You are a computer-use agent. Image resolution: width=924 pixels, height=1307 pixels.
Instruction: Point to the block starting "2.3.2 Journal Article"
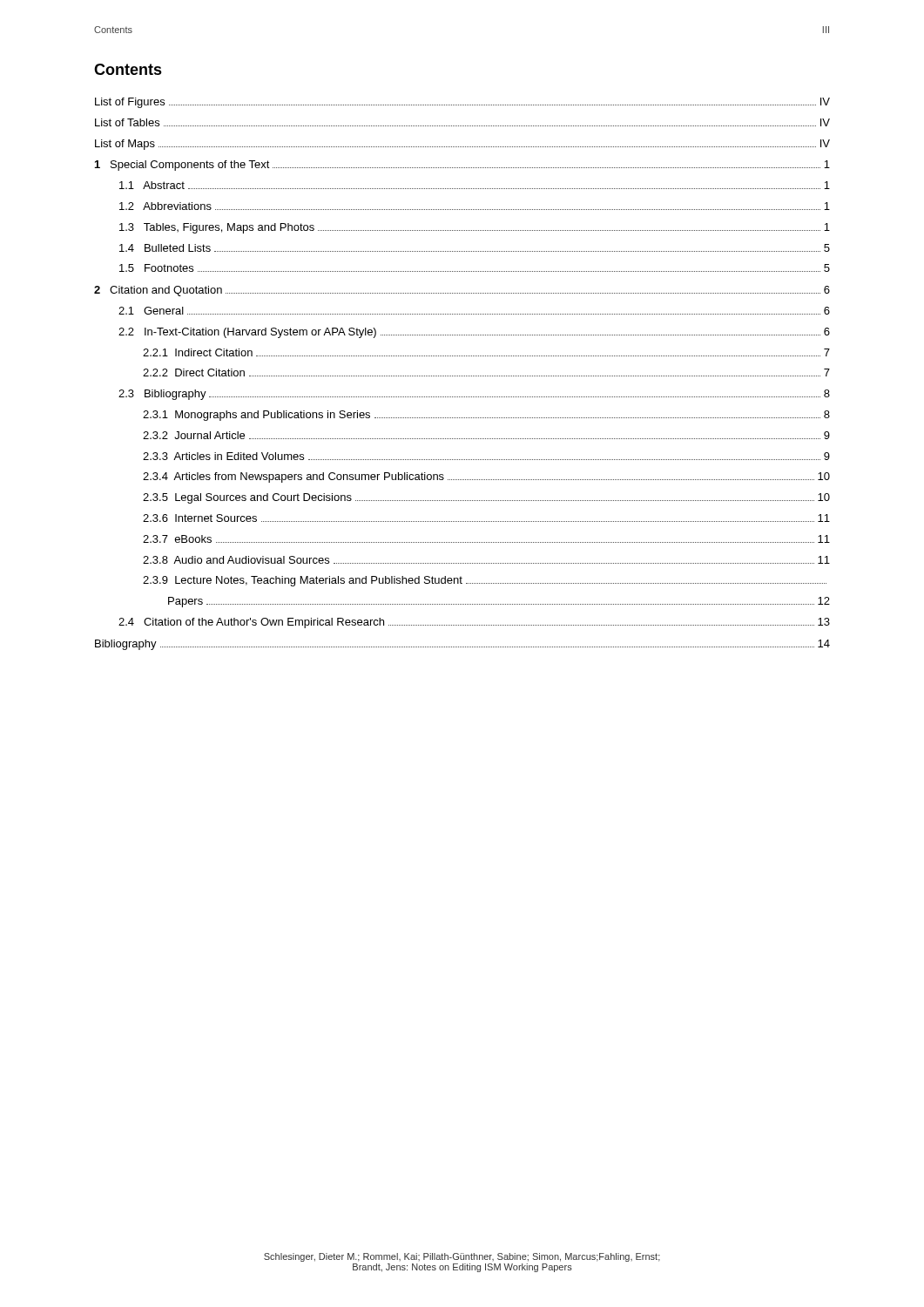[x=486, y=436]
